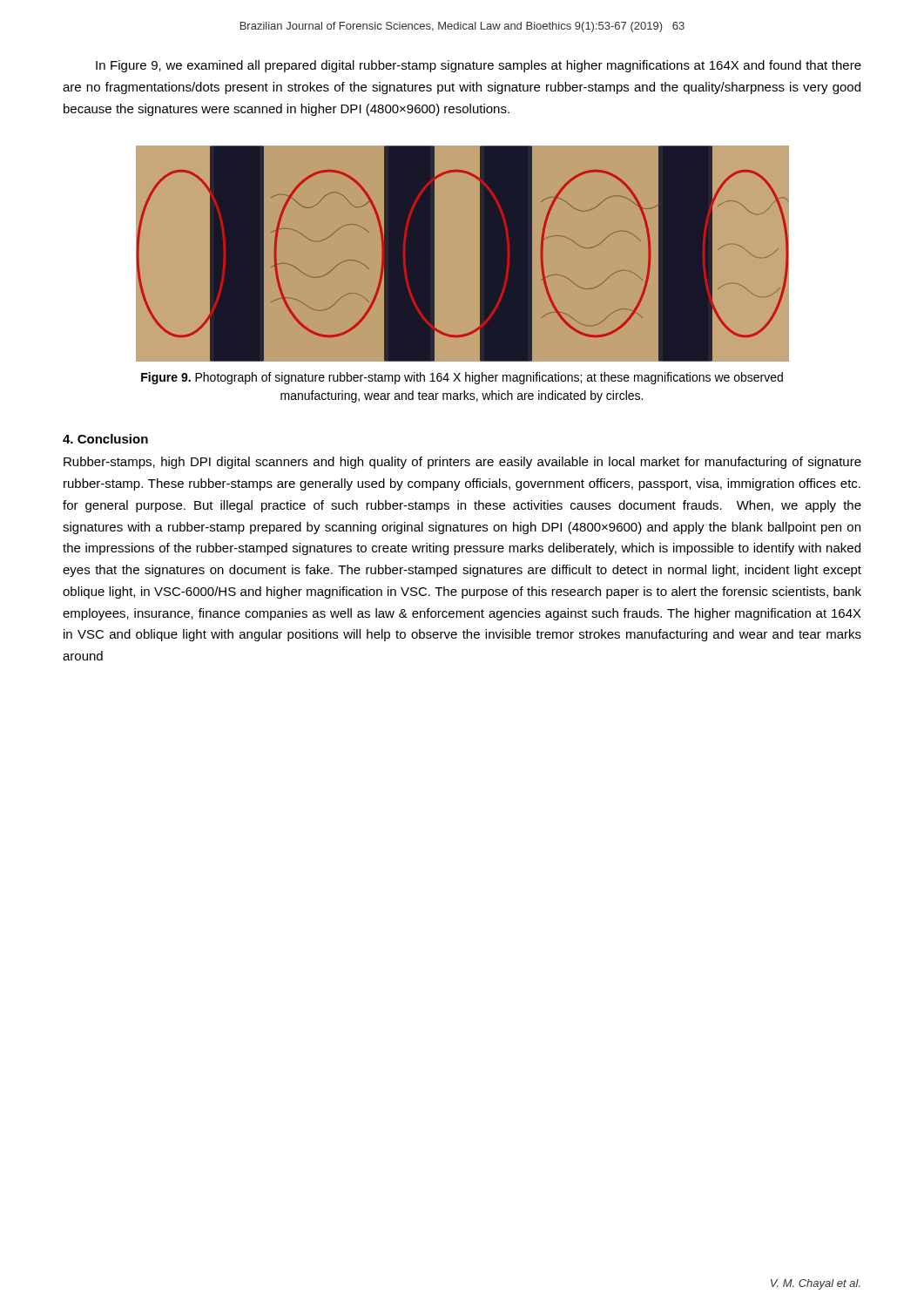Find the caption with the text "Figure 9. Photograph of signature rubber-stamp"

pos(462,387)
